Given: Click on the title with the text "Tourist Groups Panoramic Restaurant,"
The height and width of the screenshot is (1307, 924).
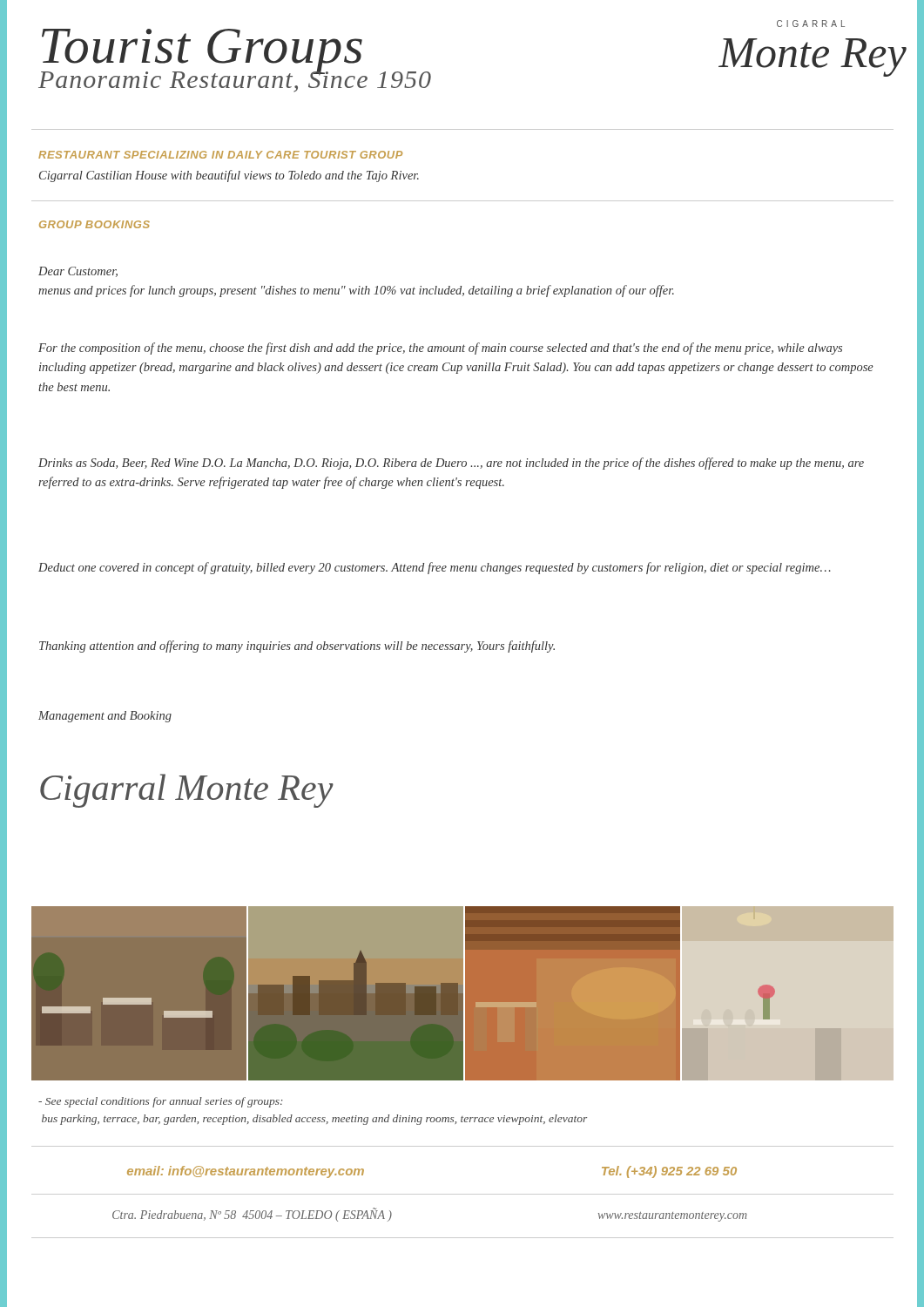Looking at the screenshot, I should click(x=291, y=57).
